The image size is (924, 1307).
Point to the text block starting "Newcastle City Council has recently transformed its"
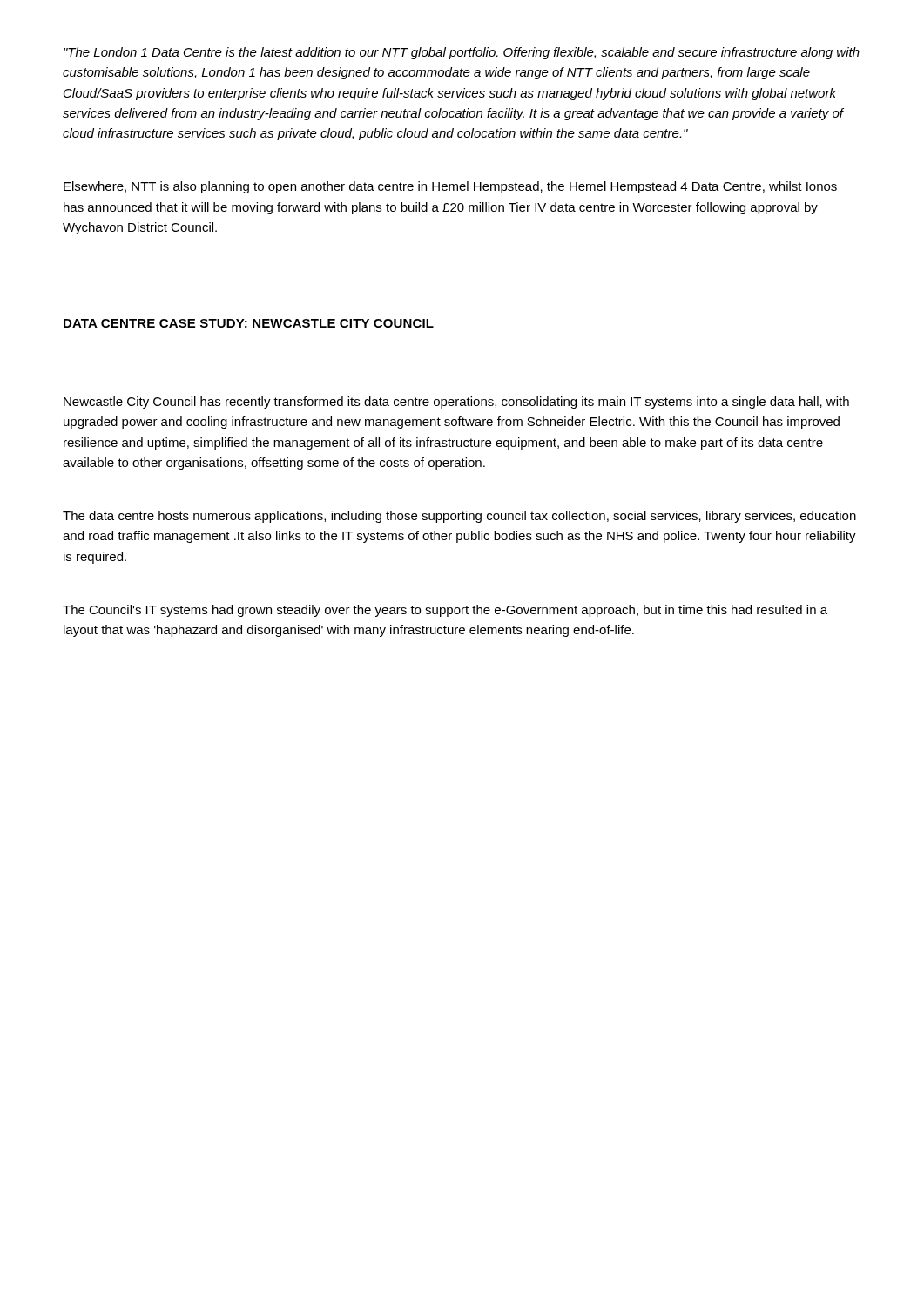(462, 432)
